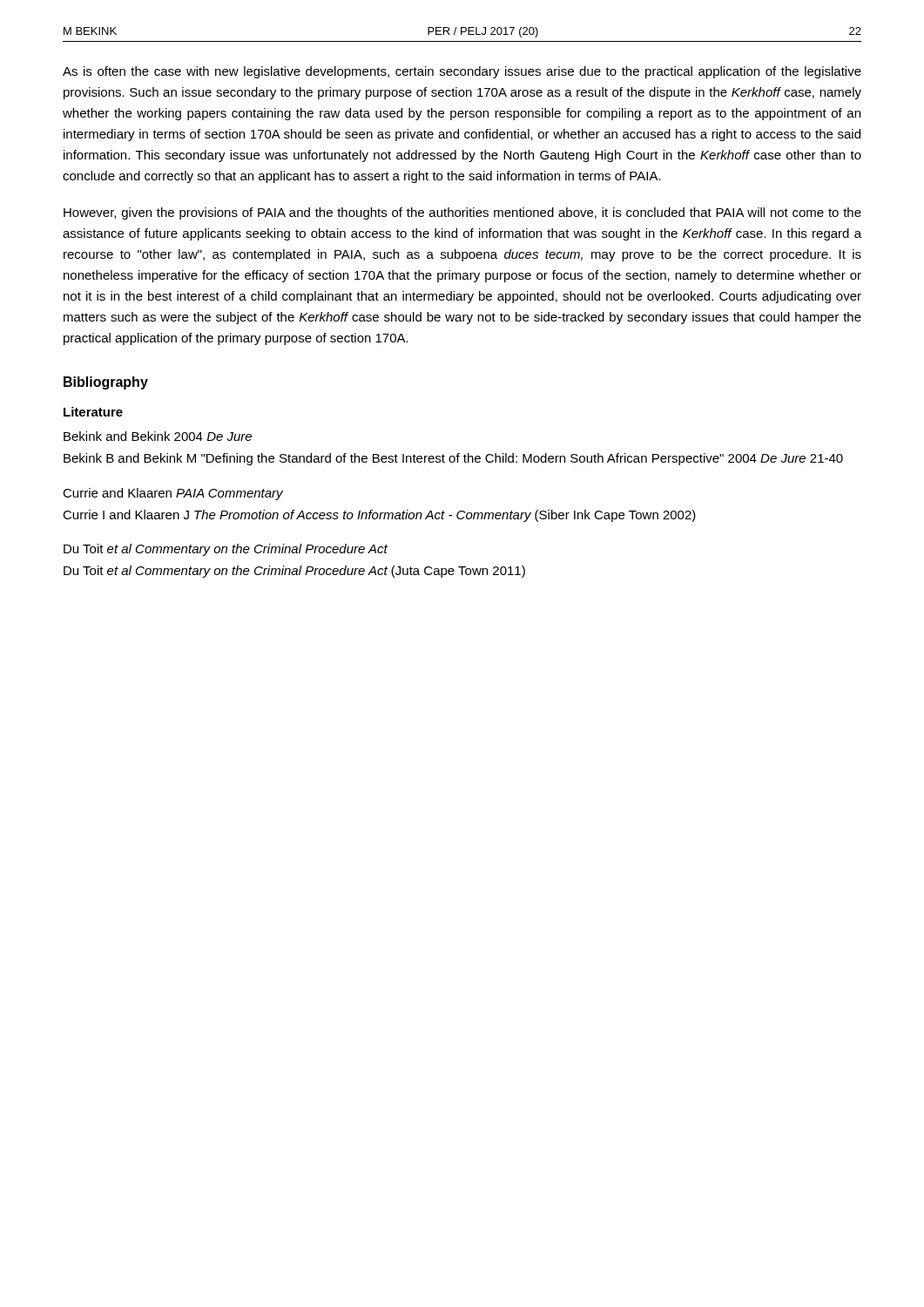Image resolution: width=924 pixels, height=1307 pixels.
Task: Navigate to the block starting "However, given the provisions of"
Action: [462, 275]
